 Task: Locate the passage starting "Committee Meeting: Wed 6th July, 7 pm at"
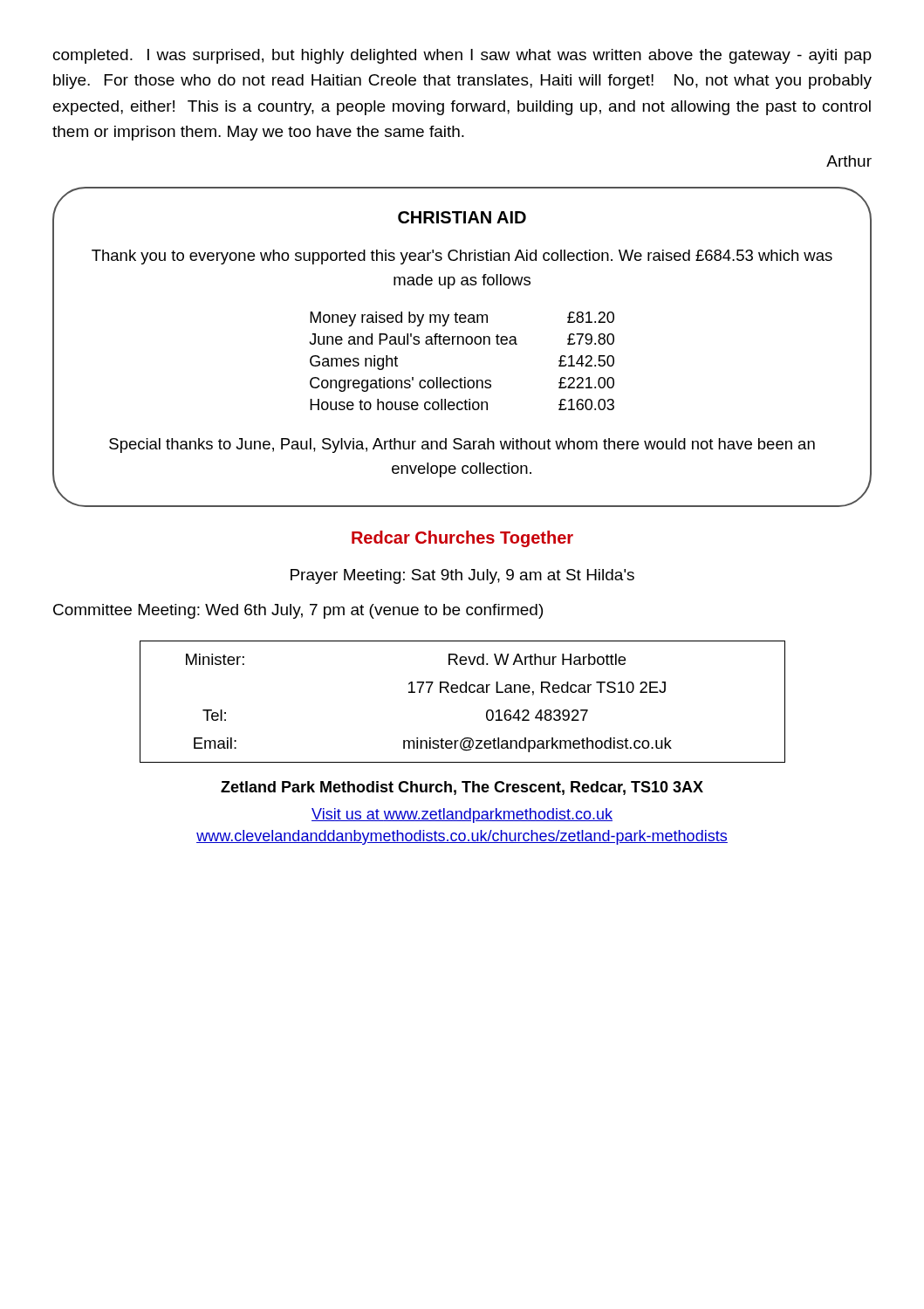(x=298, y=609)
